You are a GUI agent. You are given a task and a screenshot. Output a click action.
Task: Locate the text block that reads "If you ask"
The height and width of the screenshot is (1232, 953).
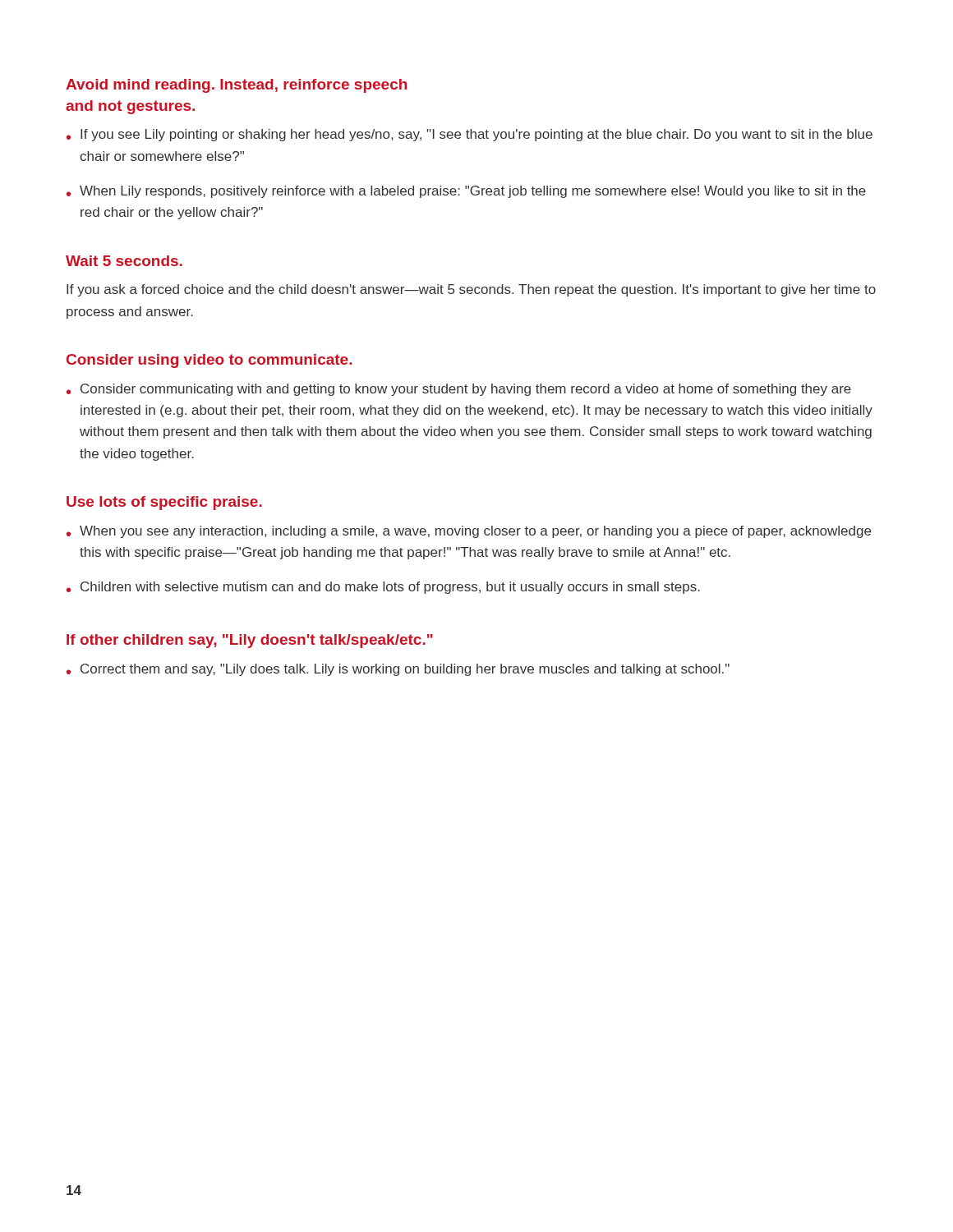tap(471, 301)
